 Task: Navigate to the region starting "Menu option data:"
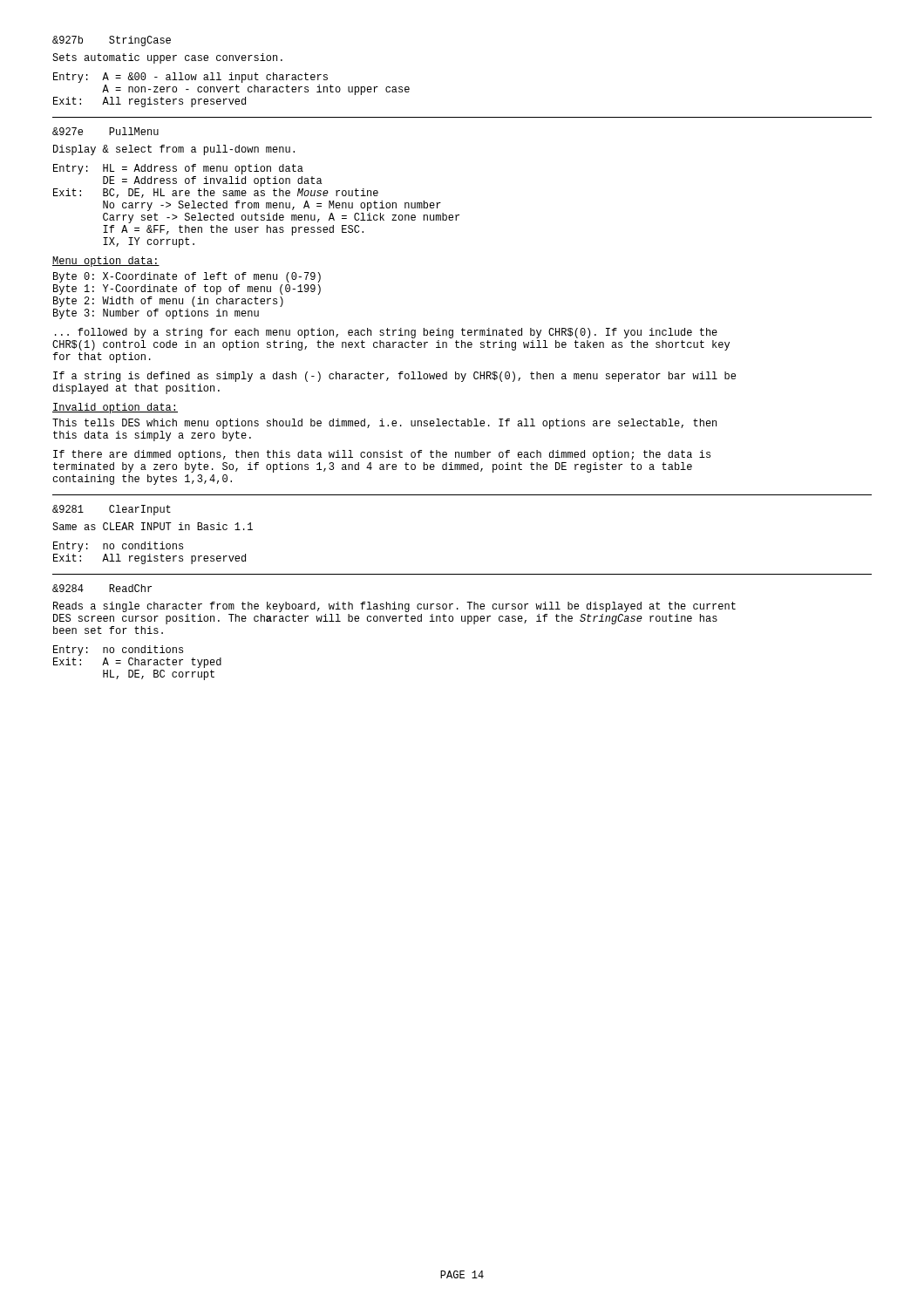106,262
